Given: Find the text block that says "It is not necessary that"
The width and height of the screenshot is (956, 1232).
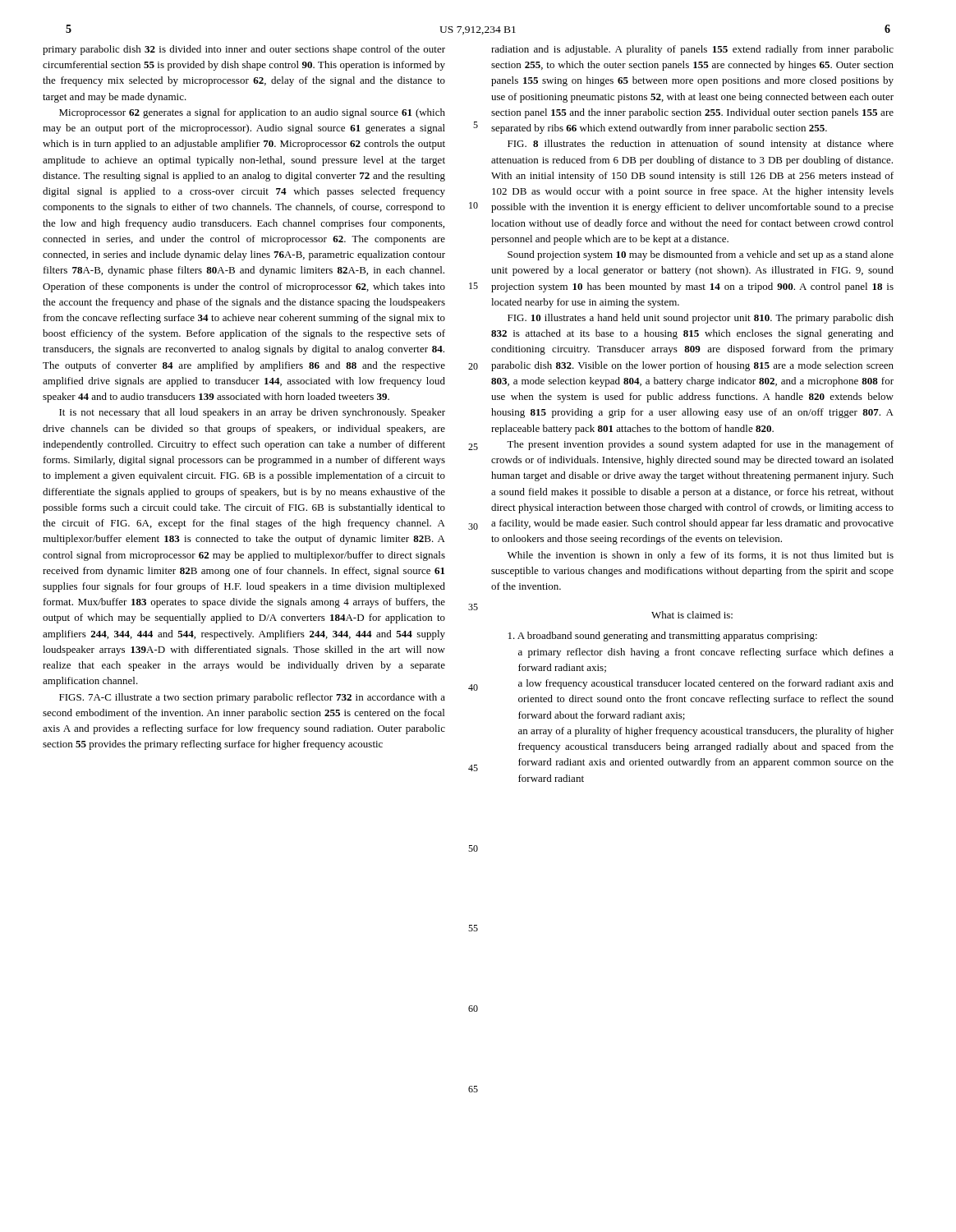Looking at the screenshot, I should (x=244, y=578).
